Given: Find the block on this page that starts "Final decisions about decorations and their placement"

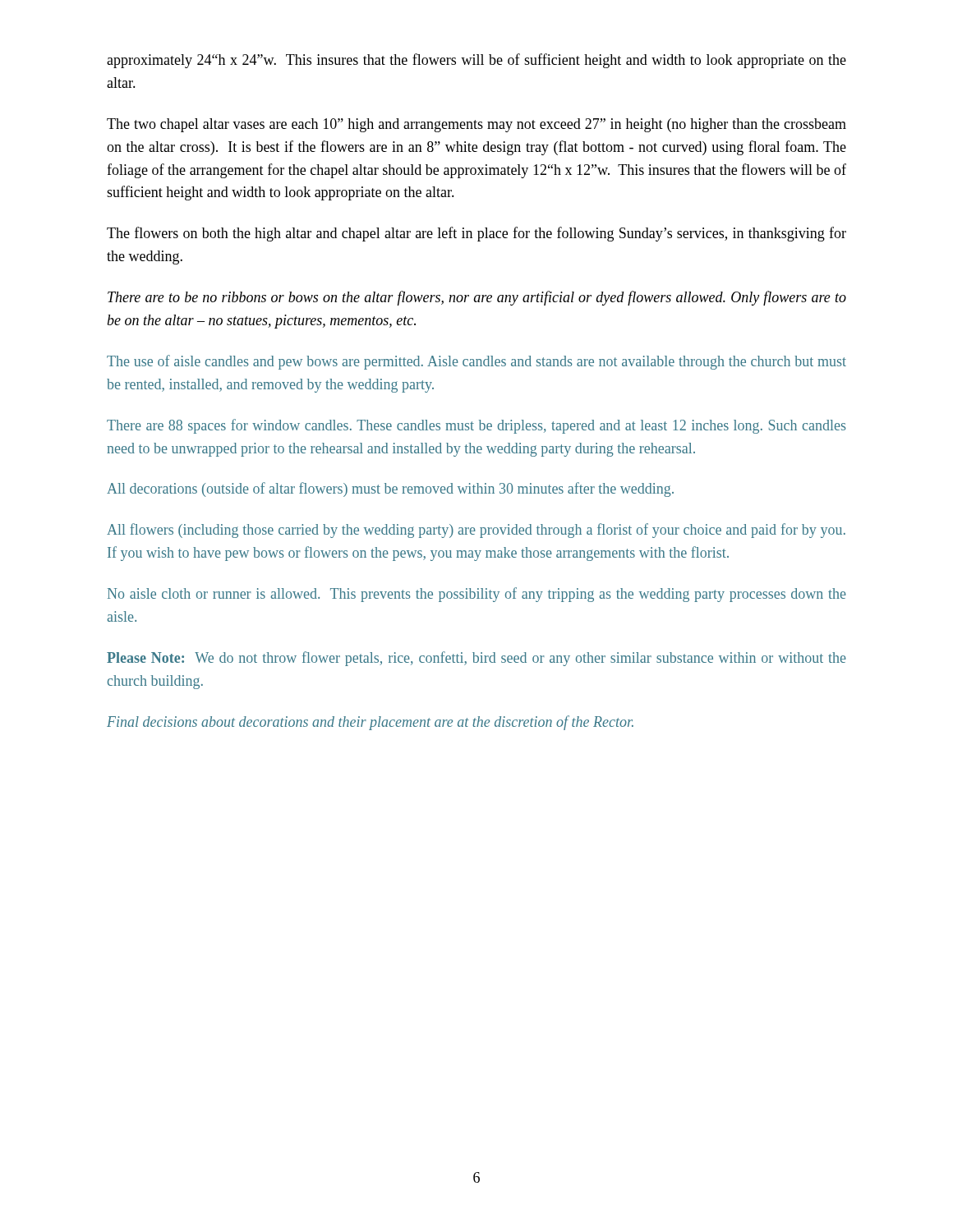Looking at the screenshot, I should click(x=371, y=722).
